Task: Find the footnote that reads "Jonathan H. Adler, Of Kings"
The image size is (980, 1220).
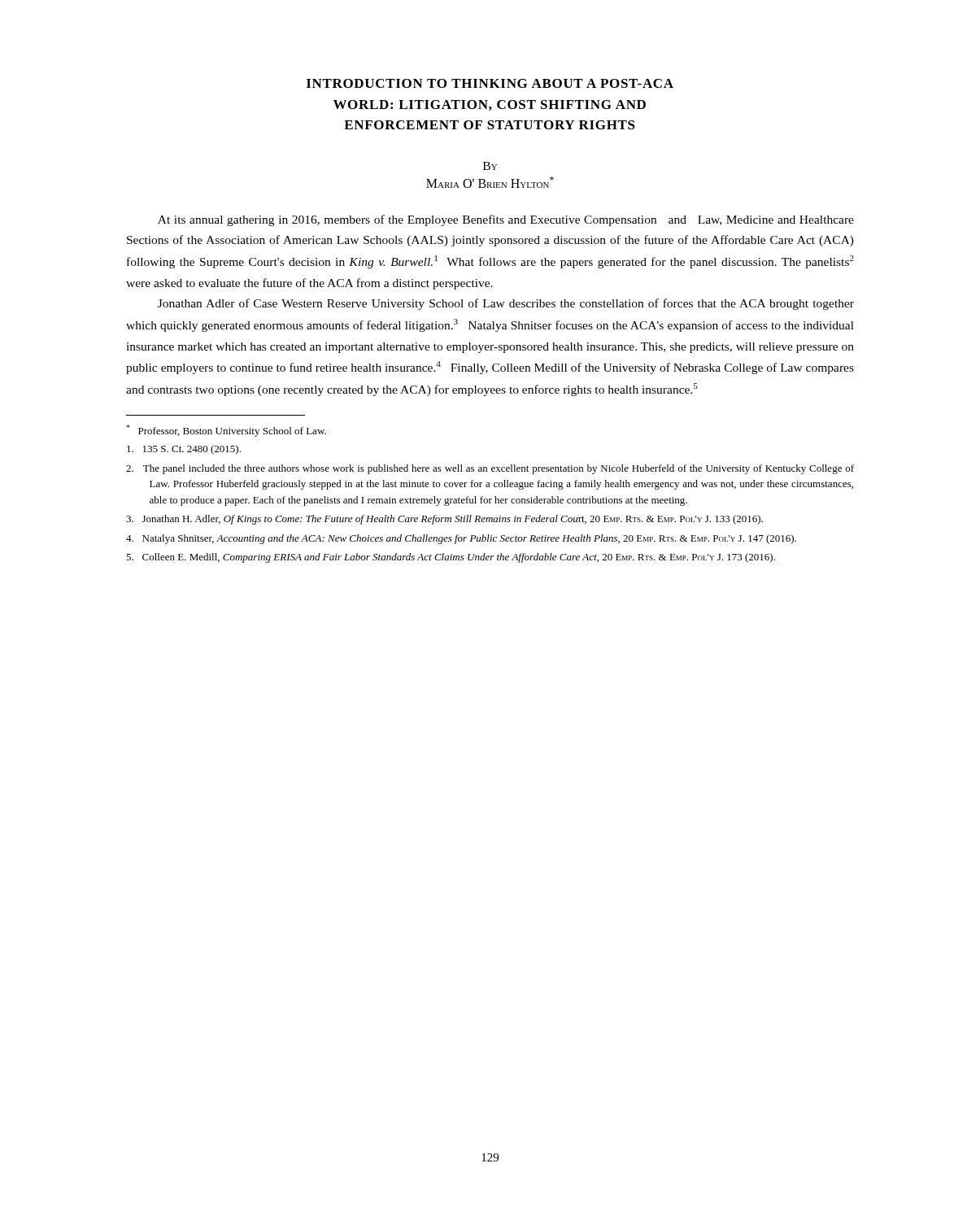Action: (490, 519)
